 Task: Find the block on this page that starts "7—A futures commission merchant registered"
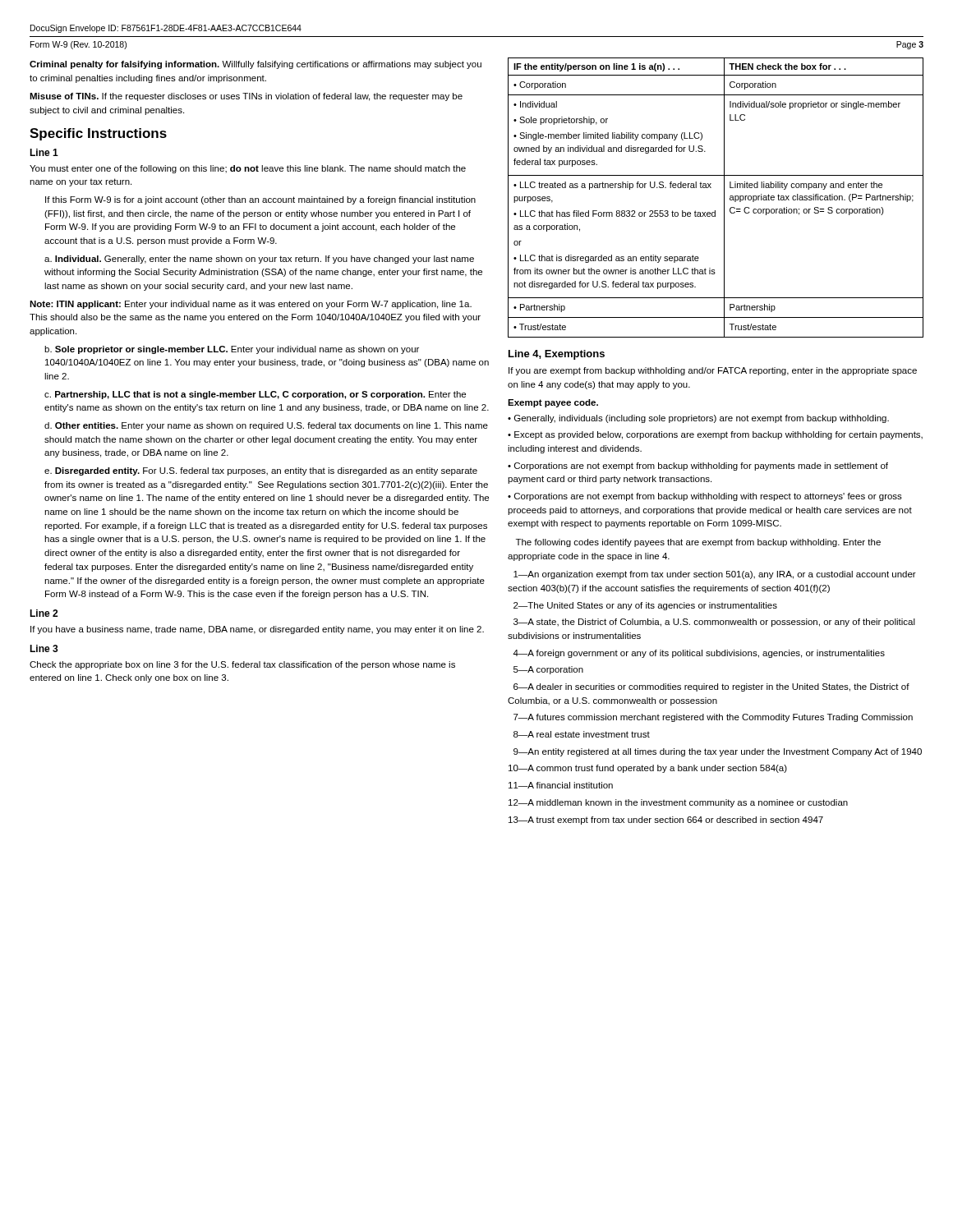tap(710, 717)
